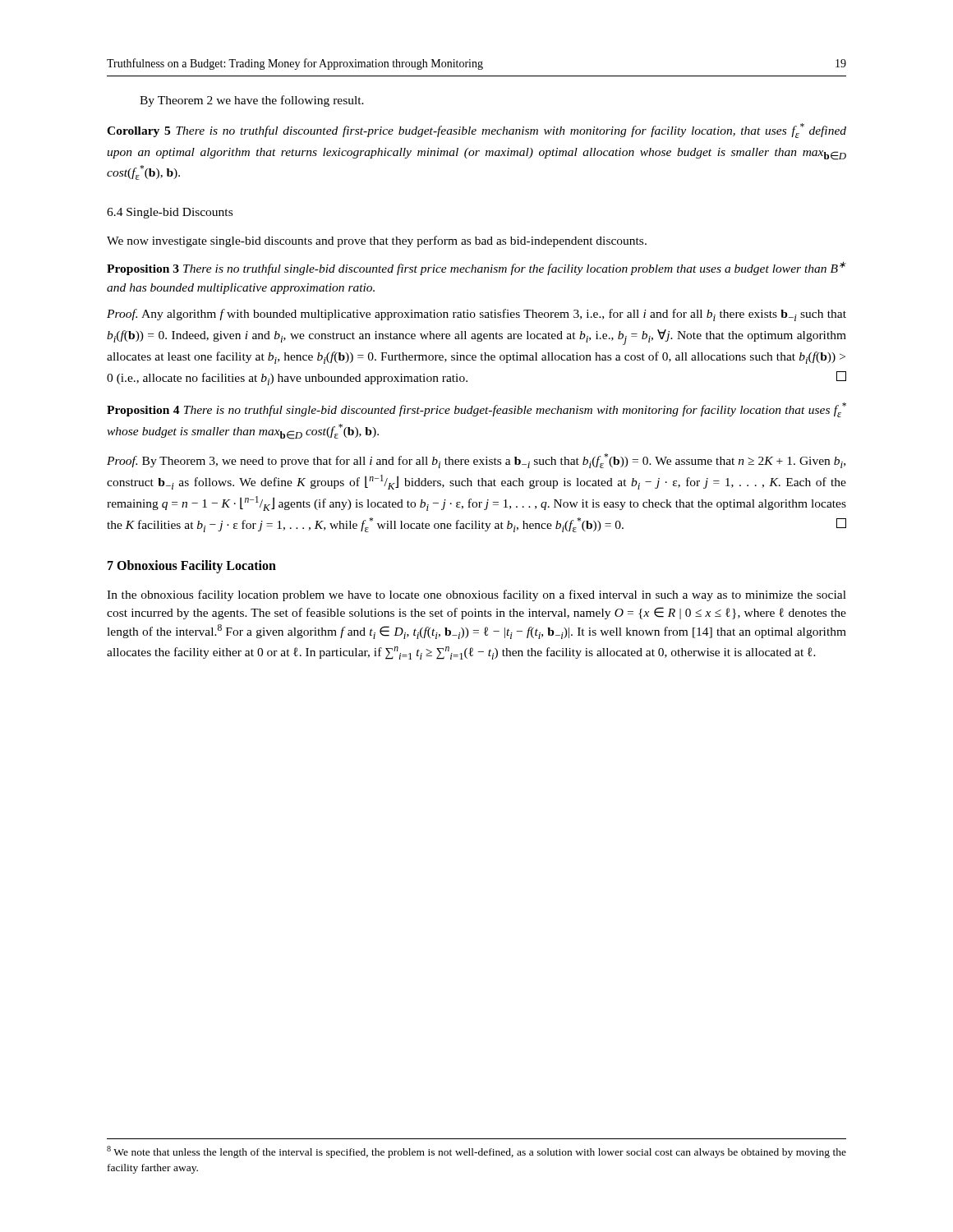Viewport: 953px width, 1232px height.
Task: Navigate to the region starting "Proof. By Theorem 3,"
Action: coord(476,494)
